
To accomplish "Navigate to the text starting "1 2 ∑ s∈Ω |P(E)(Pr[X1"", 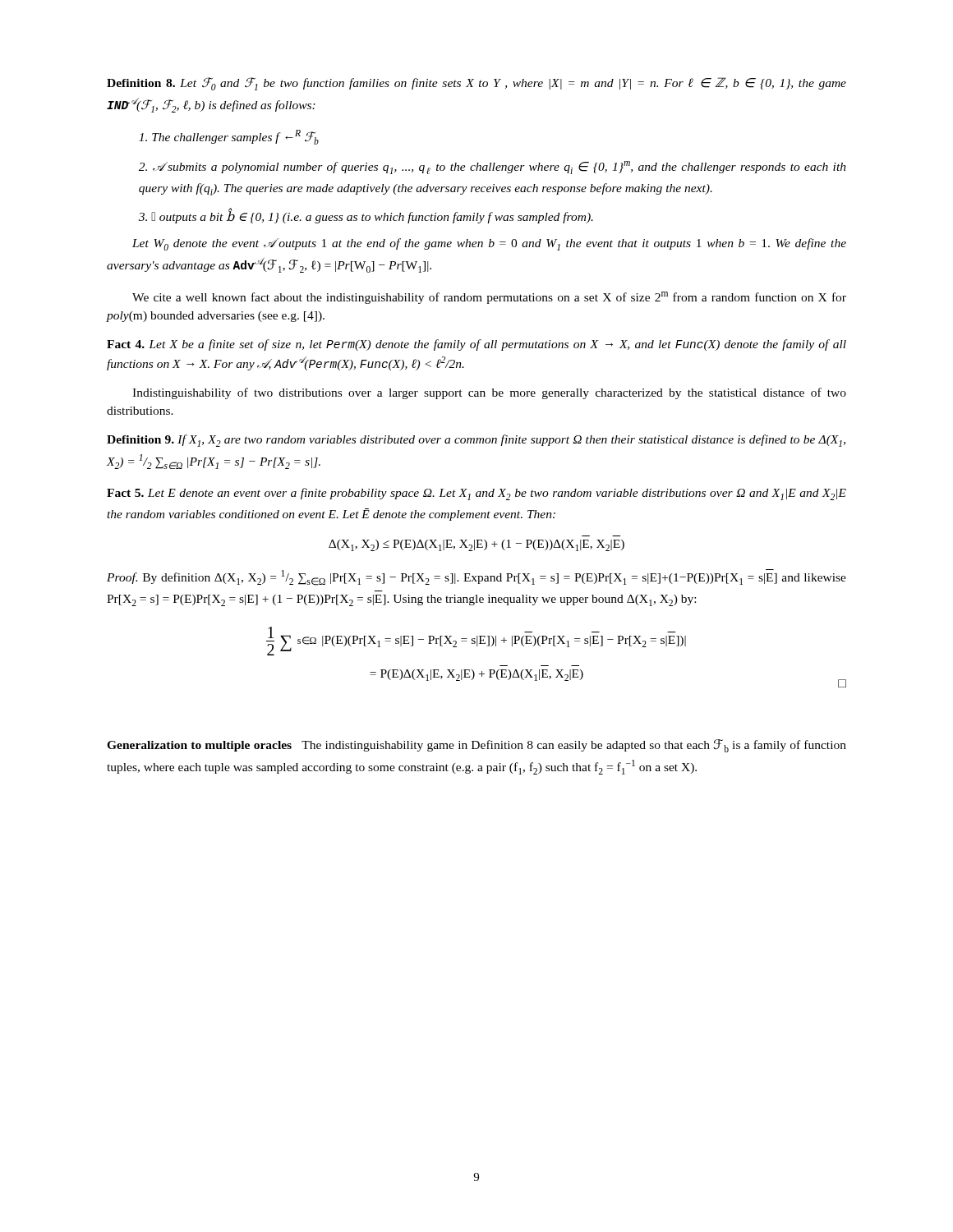I will pos(476,655).
